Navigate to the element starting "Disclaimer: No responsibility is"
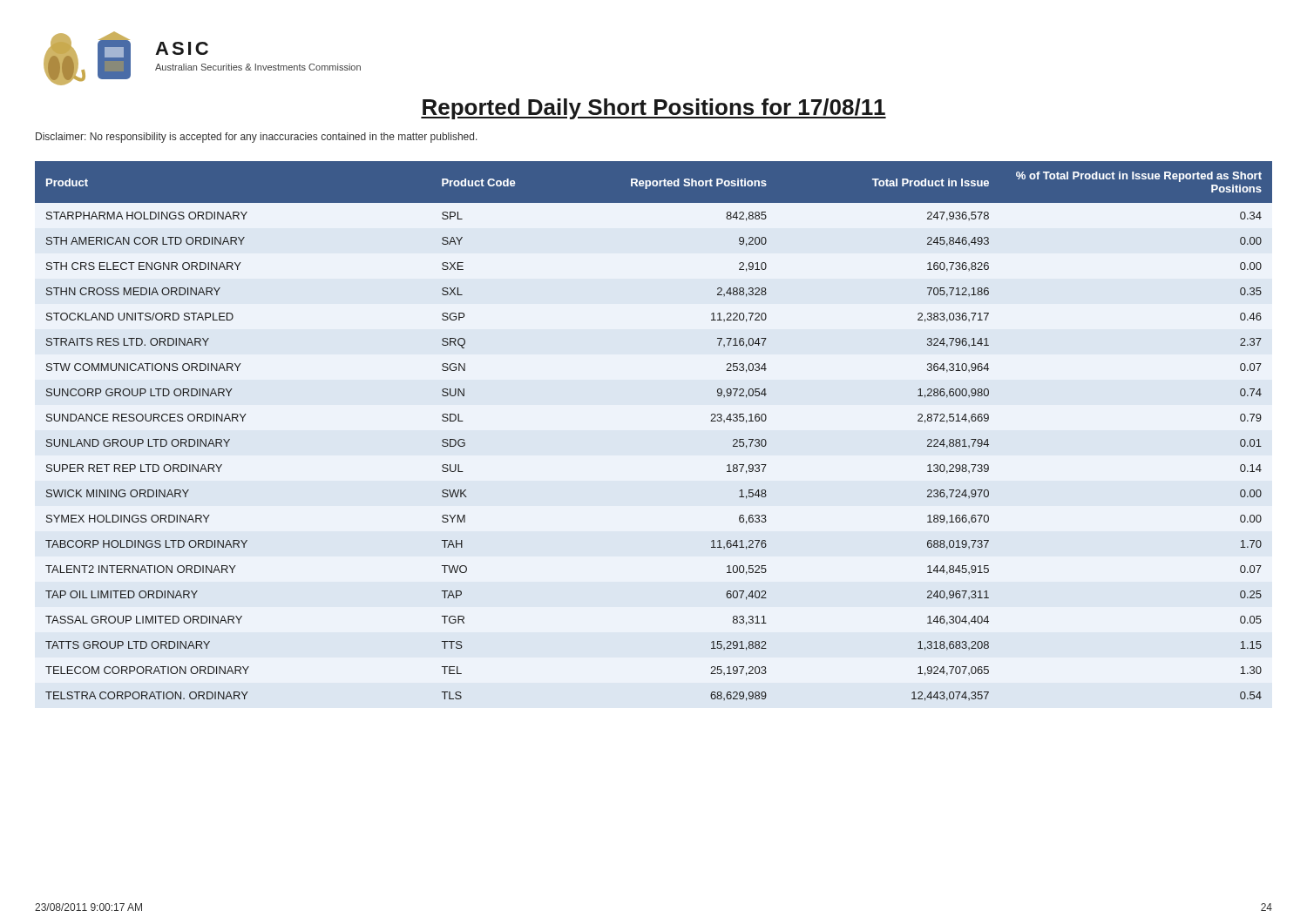This screenshot has height=924, width=1307. (x=256, y=137)
